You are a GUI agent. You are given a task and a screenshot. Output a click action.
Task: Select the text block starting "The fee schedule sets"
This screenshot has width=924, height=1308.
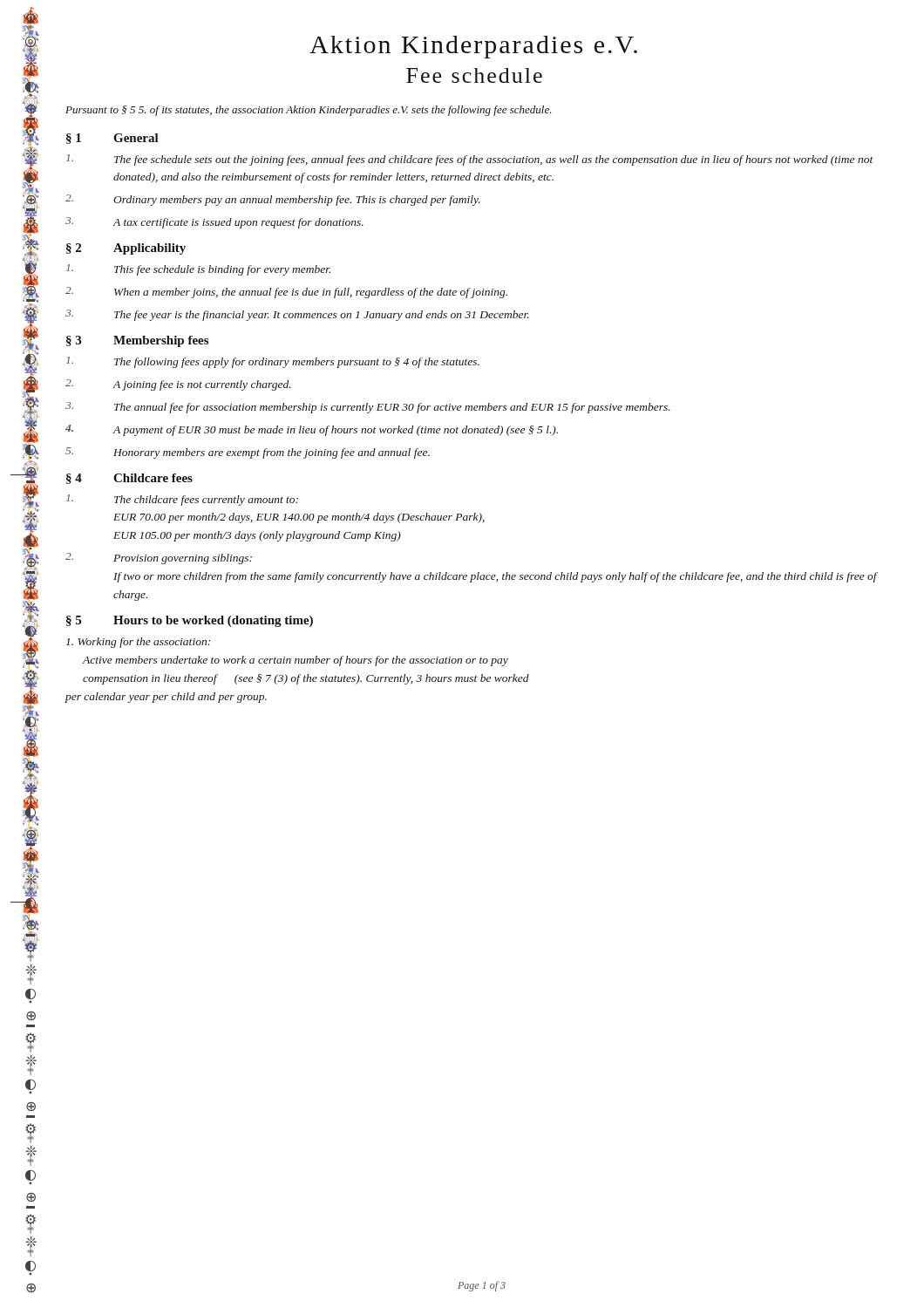point(475,169)
